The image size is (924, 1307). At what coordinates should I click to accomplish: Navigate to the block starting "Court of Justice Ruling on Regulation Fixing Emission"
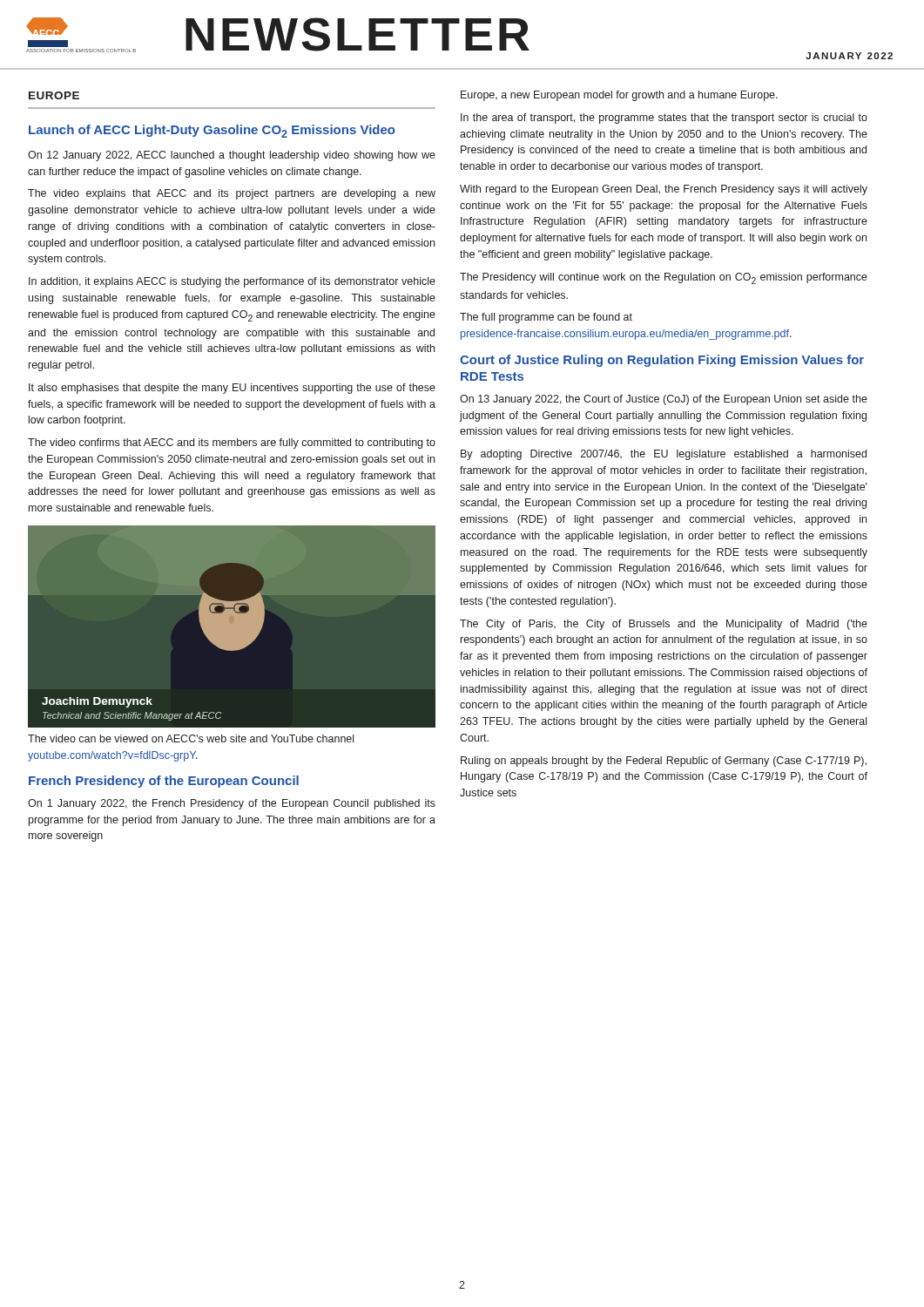[662, 368]
